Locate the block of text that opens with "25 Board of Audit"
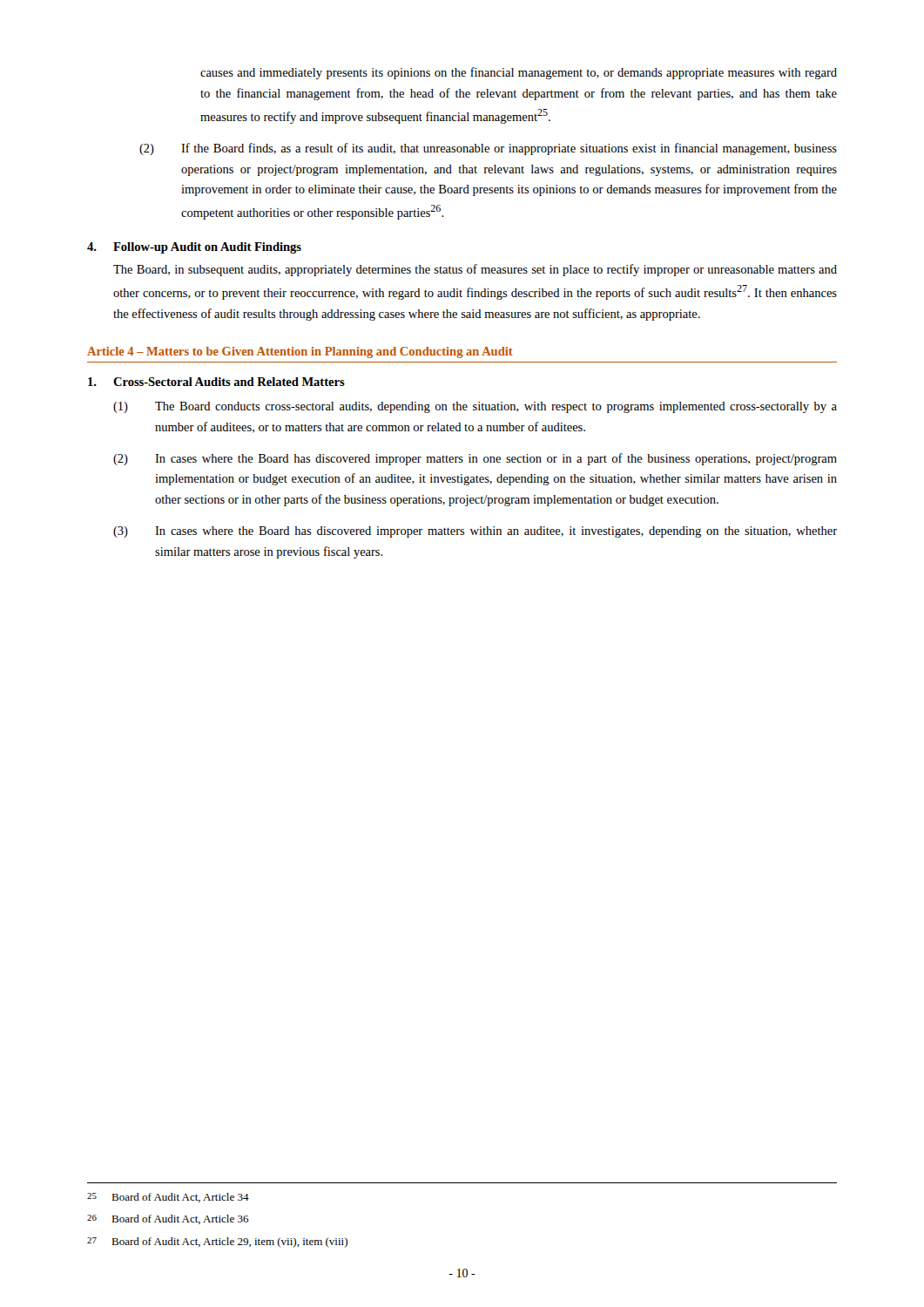The height and width of the screenshot is (1307, 924). (168, 1198)
